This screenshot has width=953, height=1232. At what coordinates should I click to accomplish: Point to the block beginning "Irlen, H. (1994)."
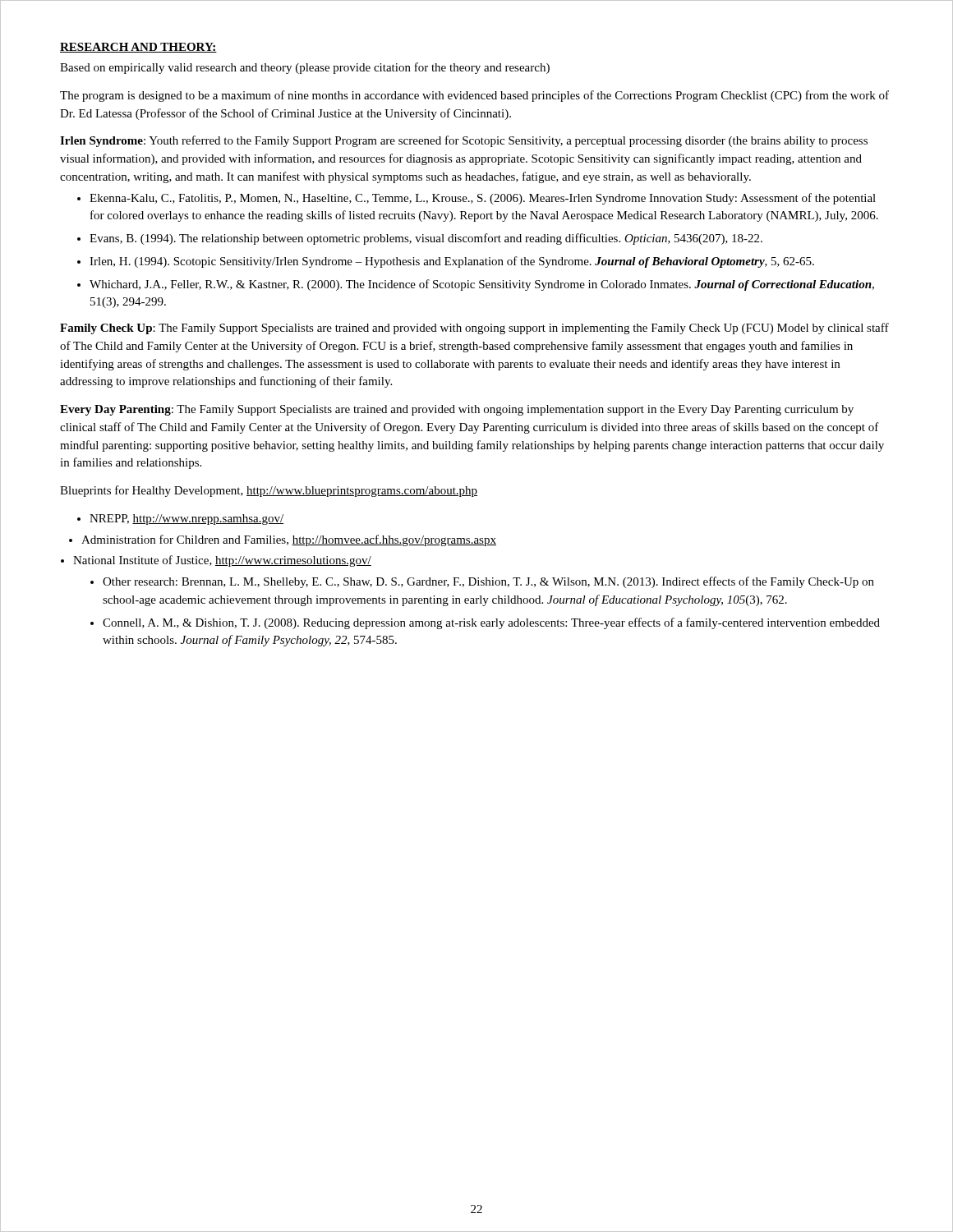click(x=452, y=261)
